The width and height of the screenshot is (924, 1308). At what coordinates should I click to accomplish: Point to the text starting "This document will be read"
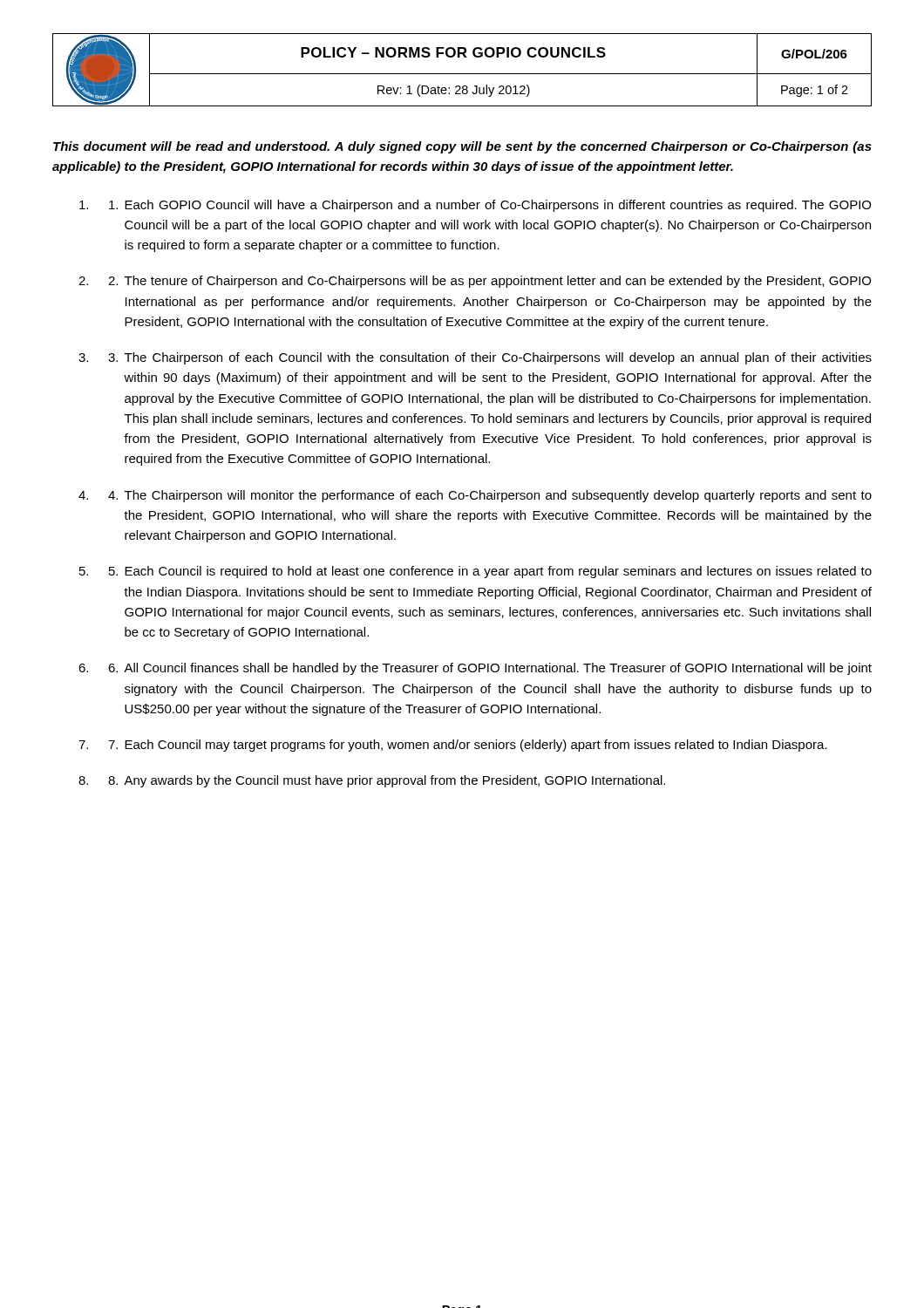click(462, 156)
